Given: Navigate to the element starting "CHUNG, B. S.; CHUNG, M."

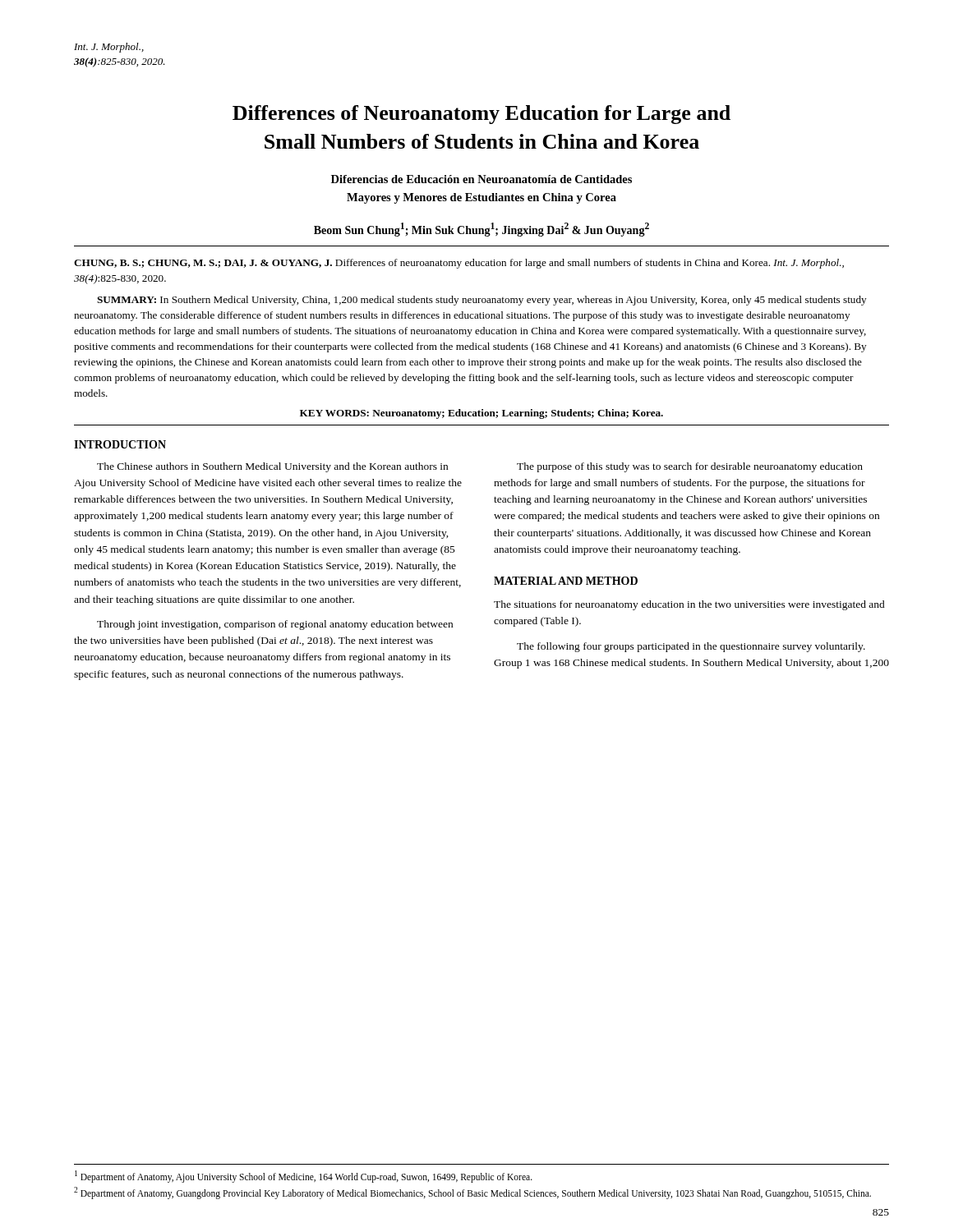Looking at the screenshot, I should click(459, 271).
